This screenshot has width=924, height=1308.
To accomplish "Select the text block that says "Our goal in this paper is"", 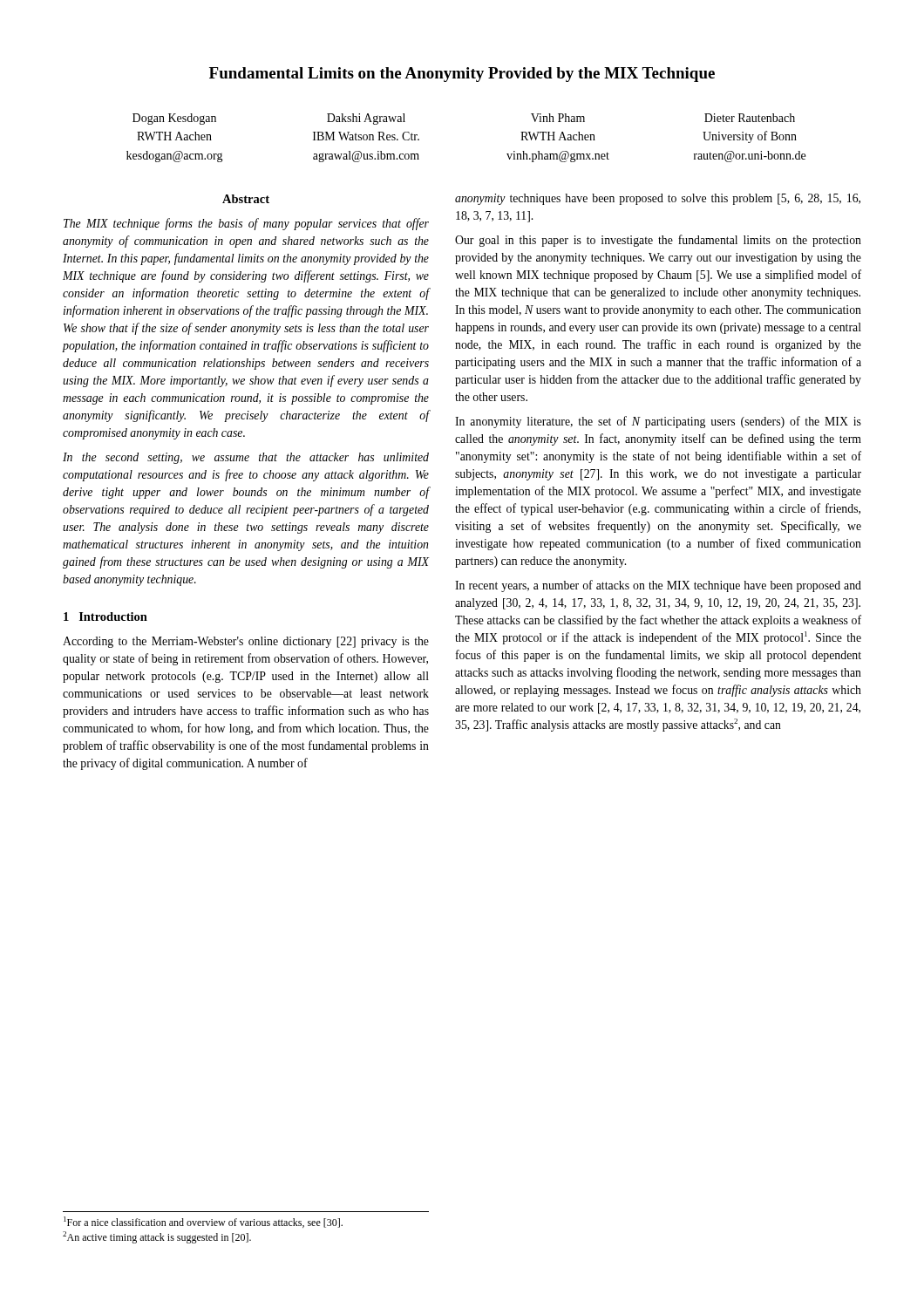I will click(x=658, y=318).
